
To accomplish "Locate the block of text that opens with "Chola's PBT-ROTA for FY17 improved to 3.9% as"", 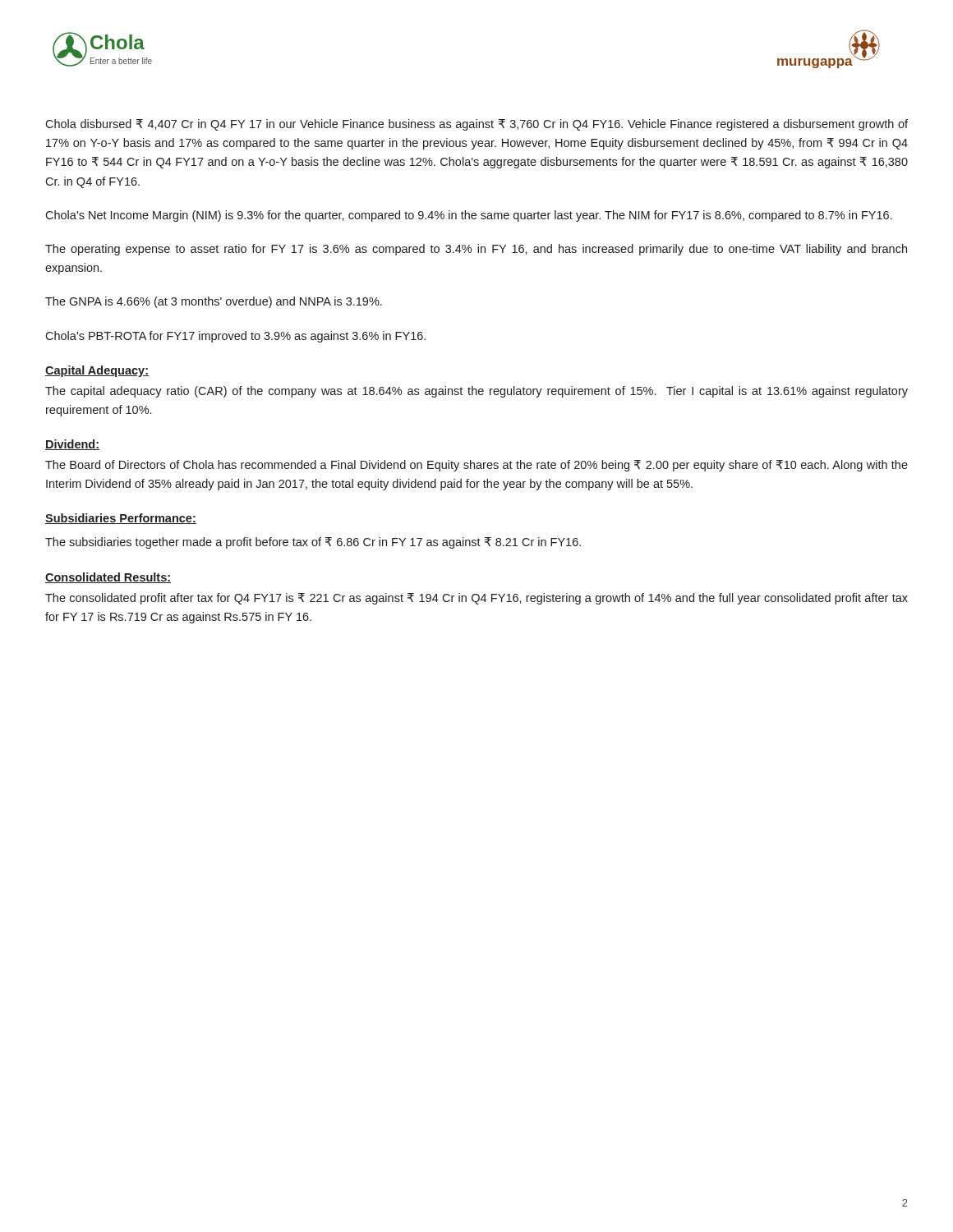I will [x=236, y=336].
